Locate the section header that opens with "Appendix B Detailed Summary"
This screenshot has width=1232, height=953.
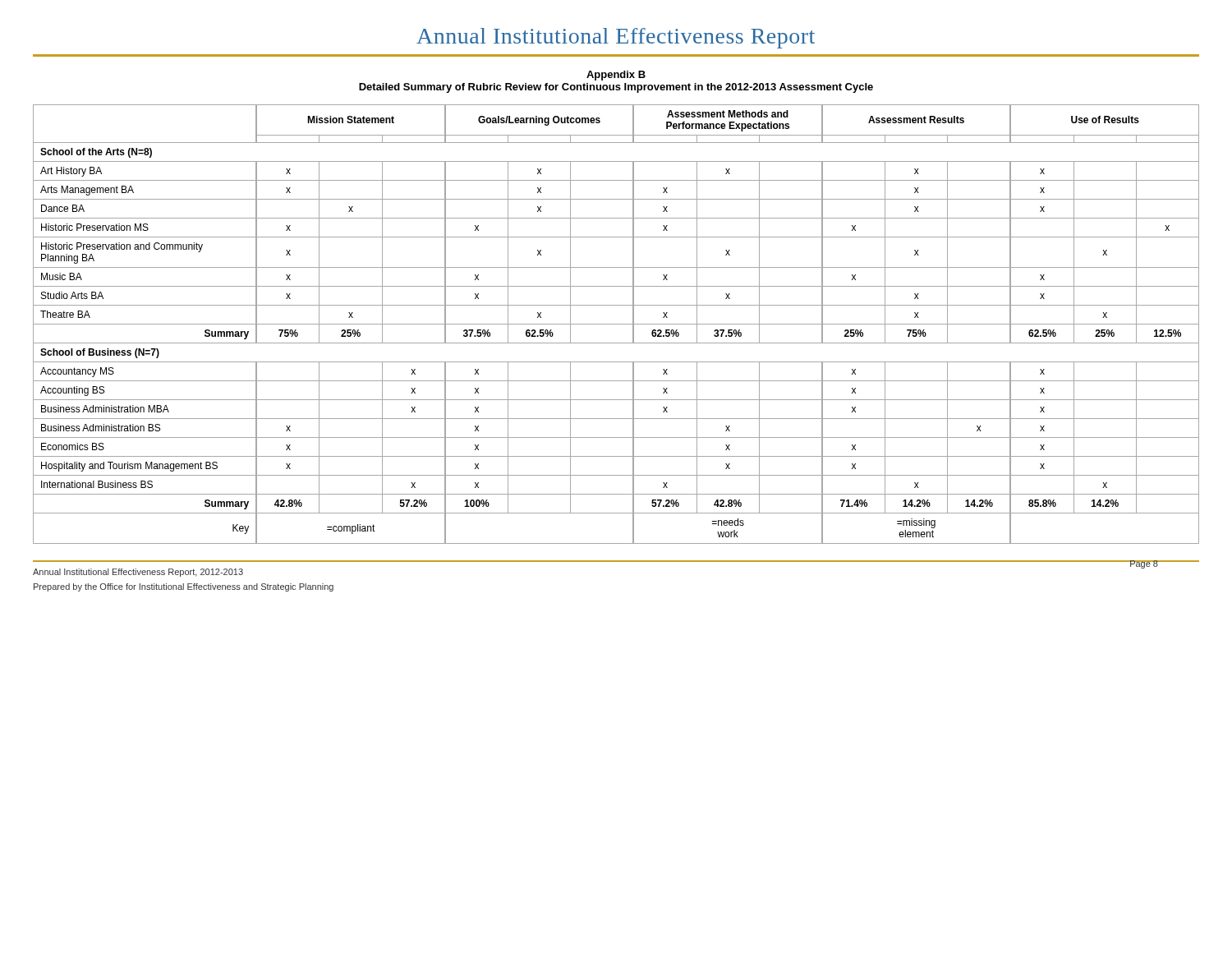click(x=616, y=81)
